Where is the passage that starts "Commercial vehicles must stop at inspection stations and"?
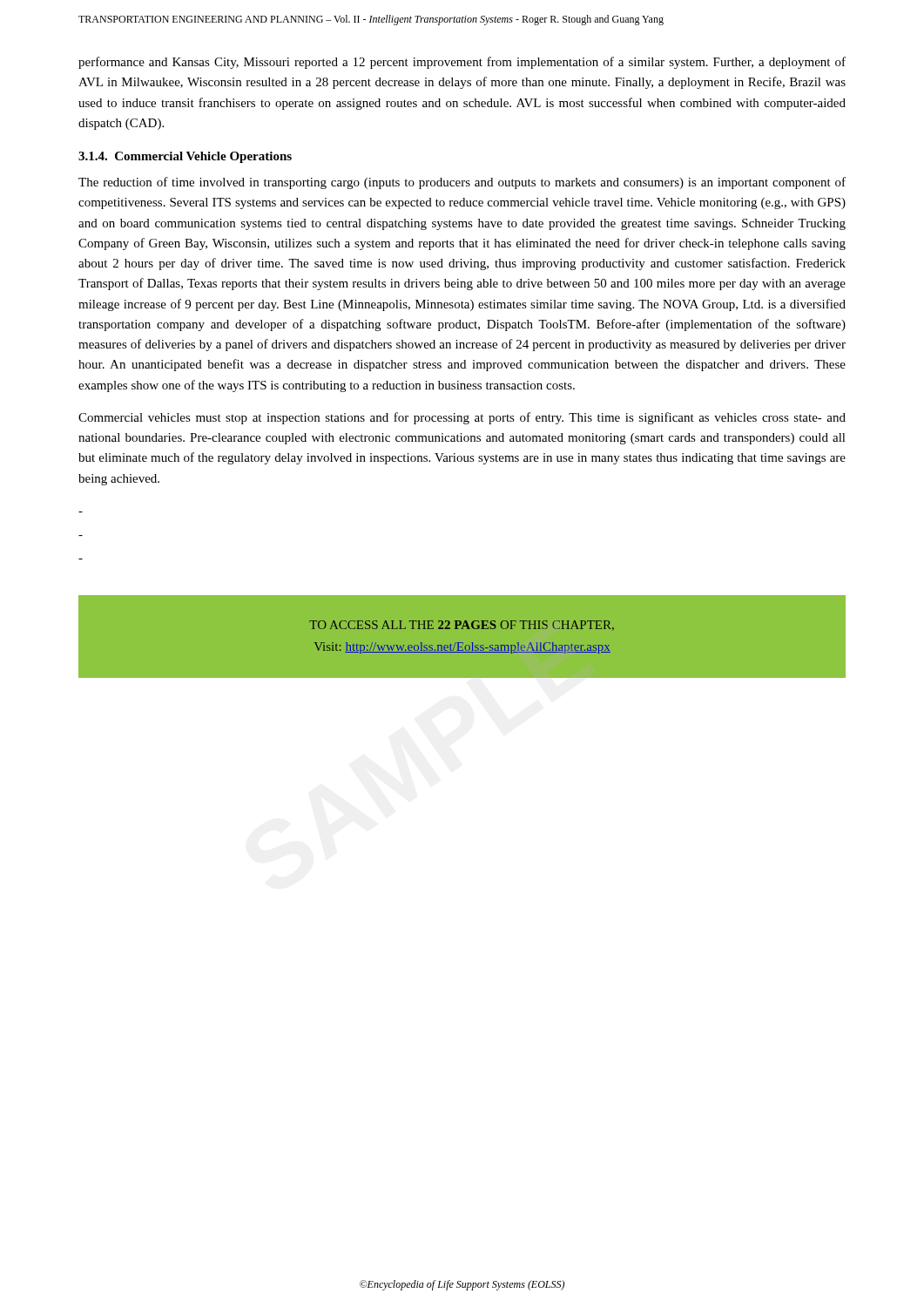Image resolution: width=924 pixels, height=1307 pixels. tap(462, 448)
